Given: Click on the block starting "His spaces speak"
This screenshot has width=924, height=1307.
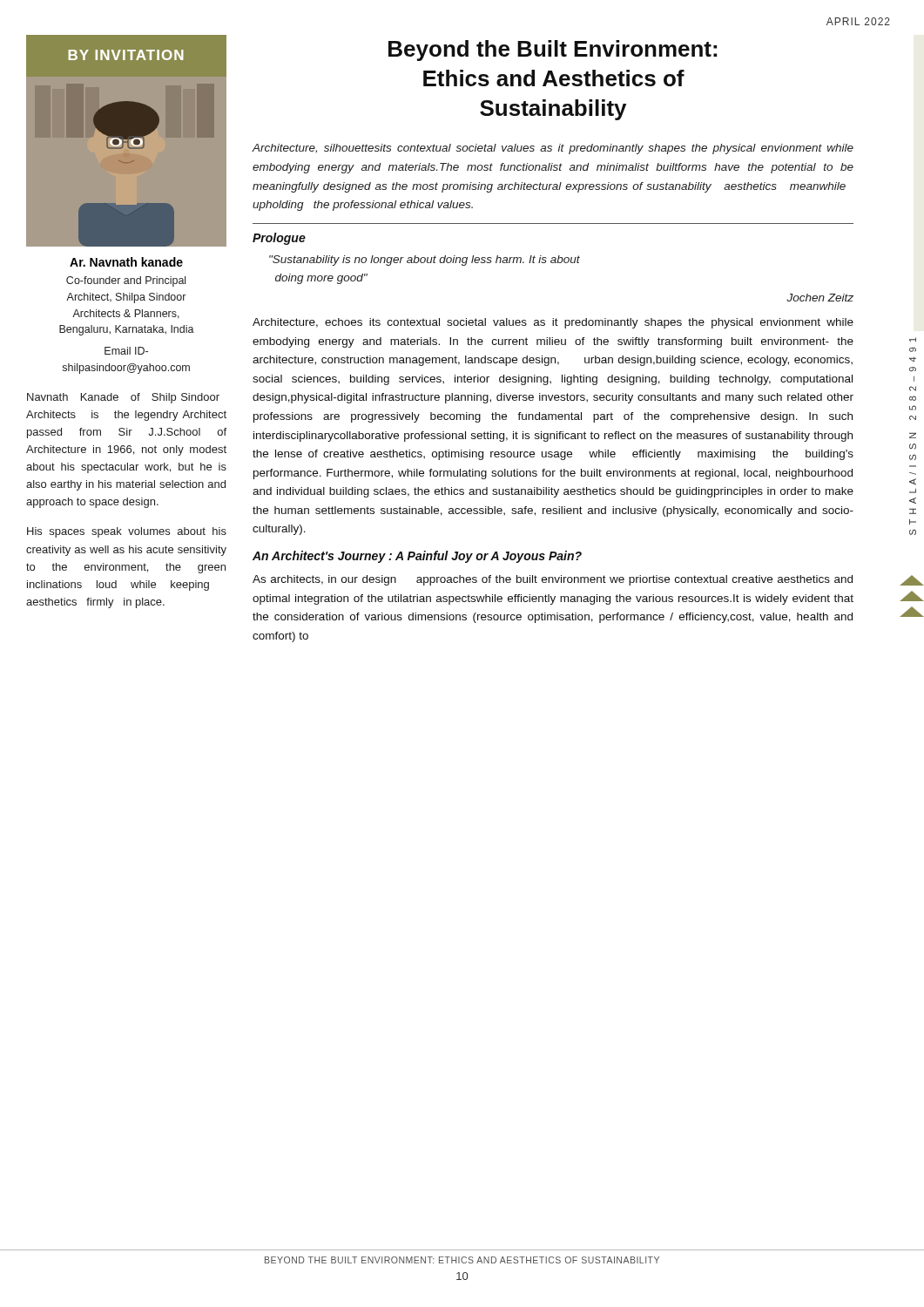Looking at the screenshot, I should pos(126,567).
